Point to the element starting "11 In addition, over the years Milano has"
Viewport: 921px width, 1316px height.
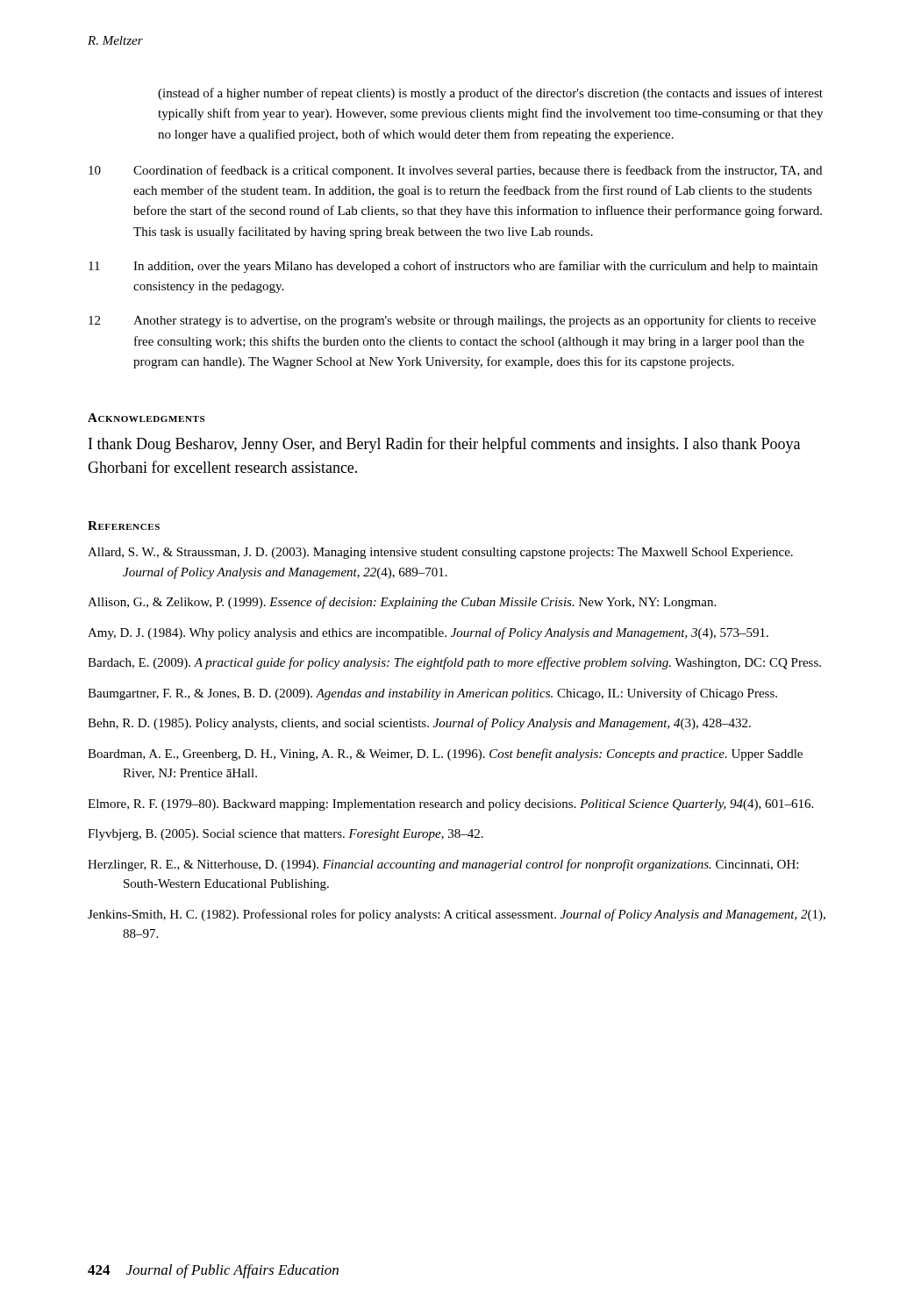pyautogui.click(x=460, y=276)
